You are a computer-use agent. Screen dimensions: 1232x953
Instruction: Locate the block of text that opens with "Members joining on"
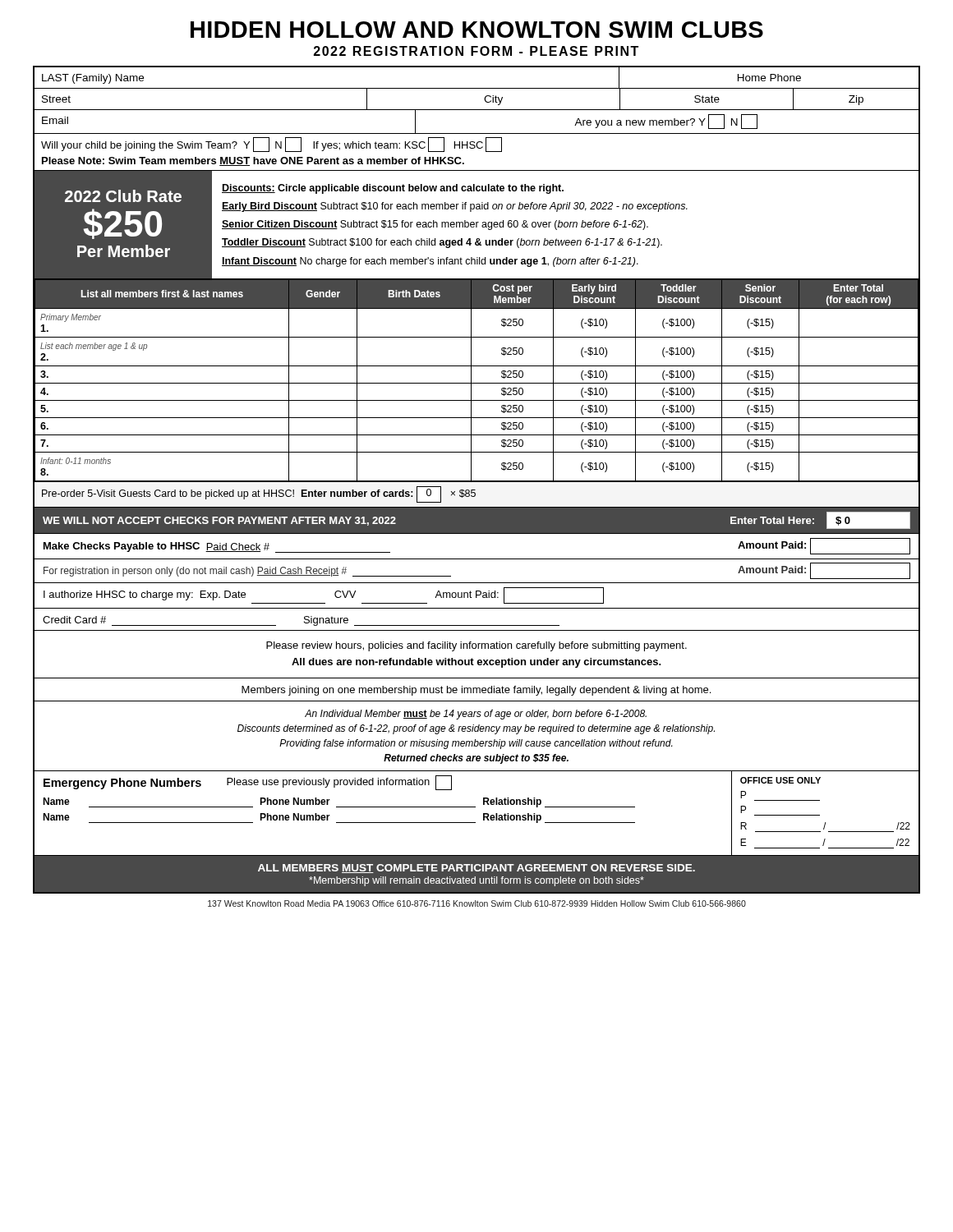tap(476, 690)
